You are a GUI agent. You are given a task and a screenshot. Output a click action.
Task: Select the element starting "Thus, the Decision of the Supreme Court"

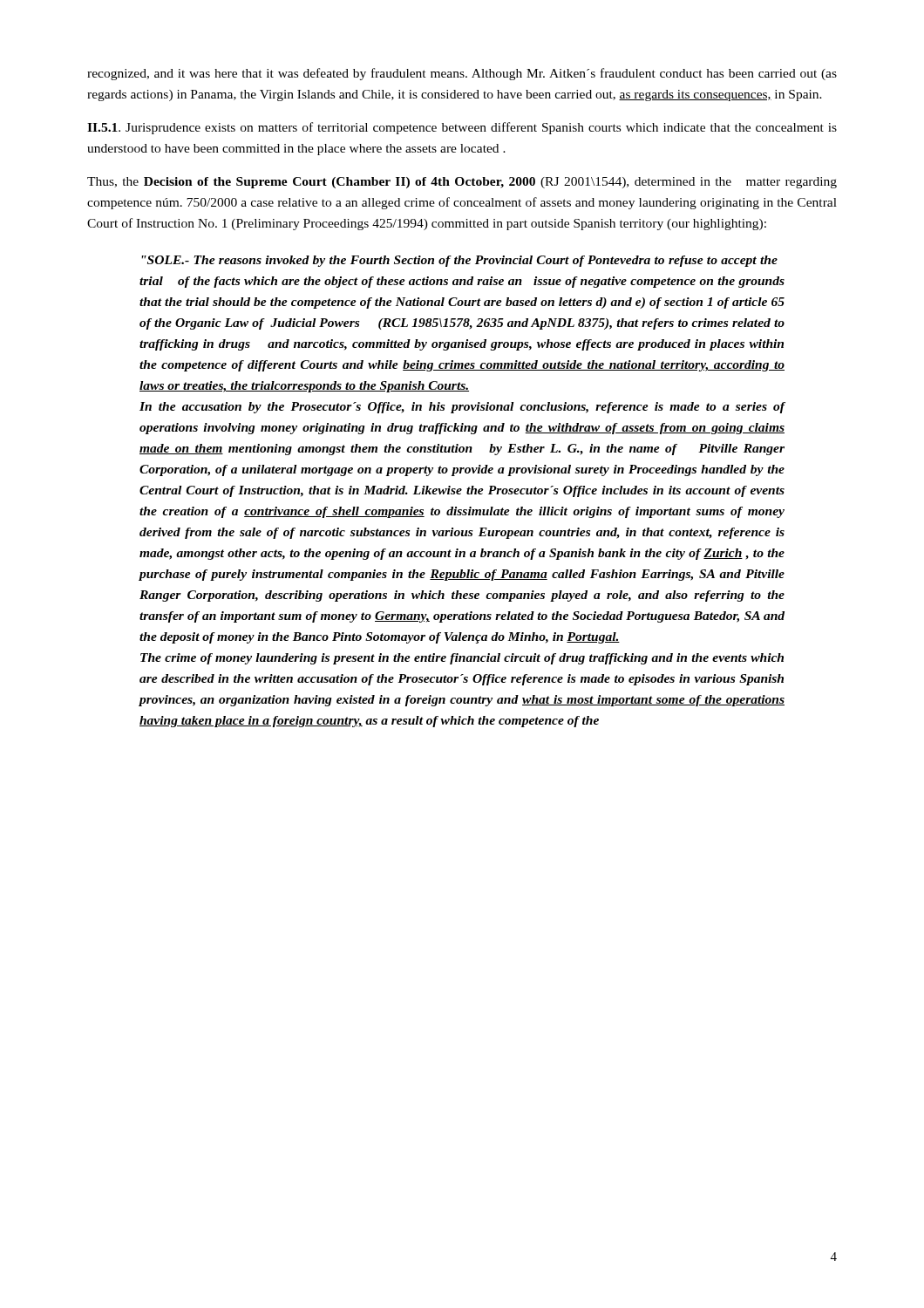[x=462, y=202]
